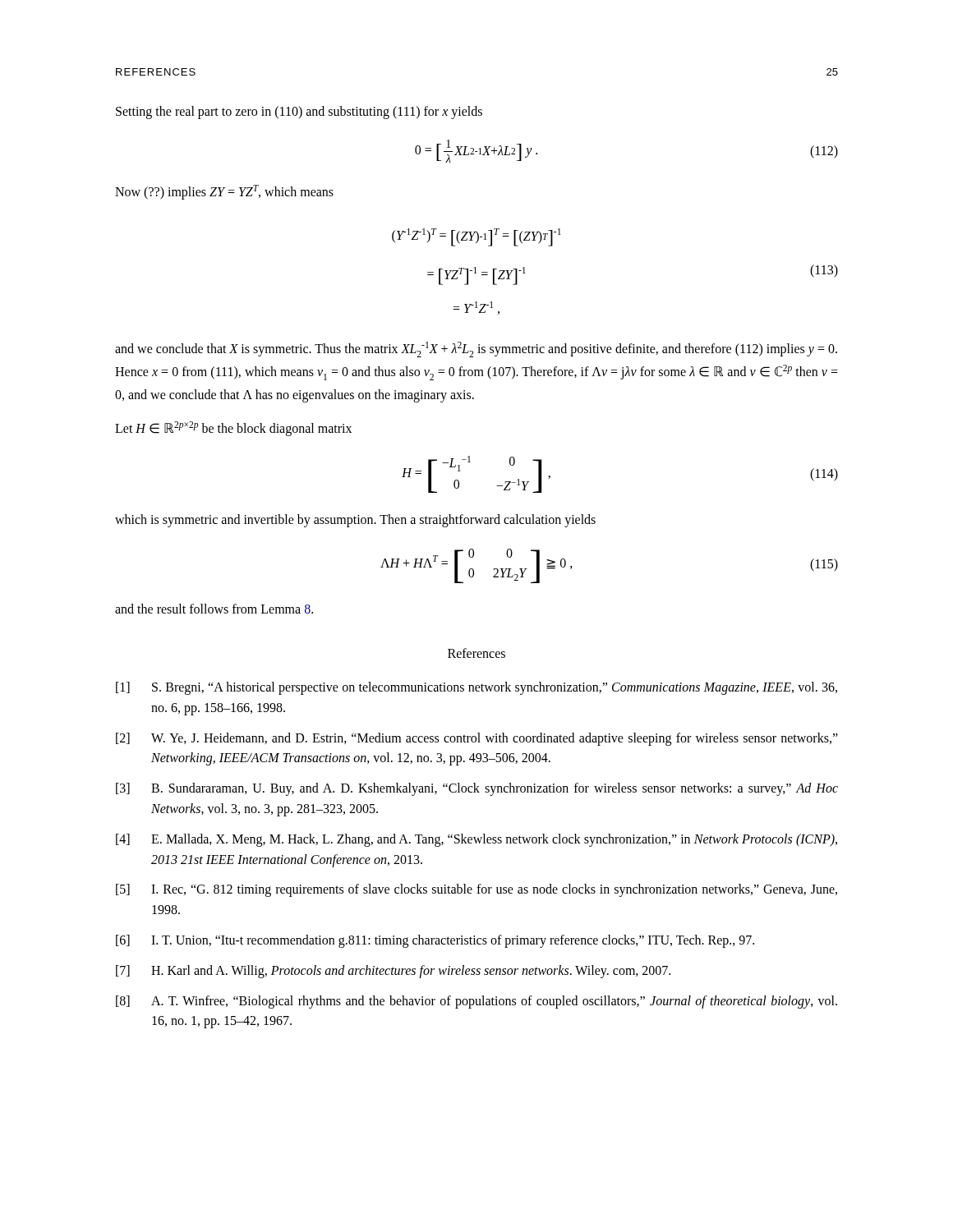The image size is (953, 1232).
Task: Select the element starting "Now (??) implies"
Action: pos(224,192)
